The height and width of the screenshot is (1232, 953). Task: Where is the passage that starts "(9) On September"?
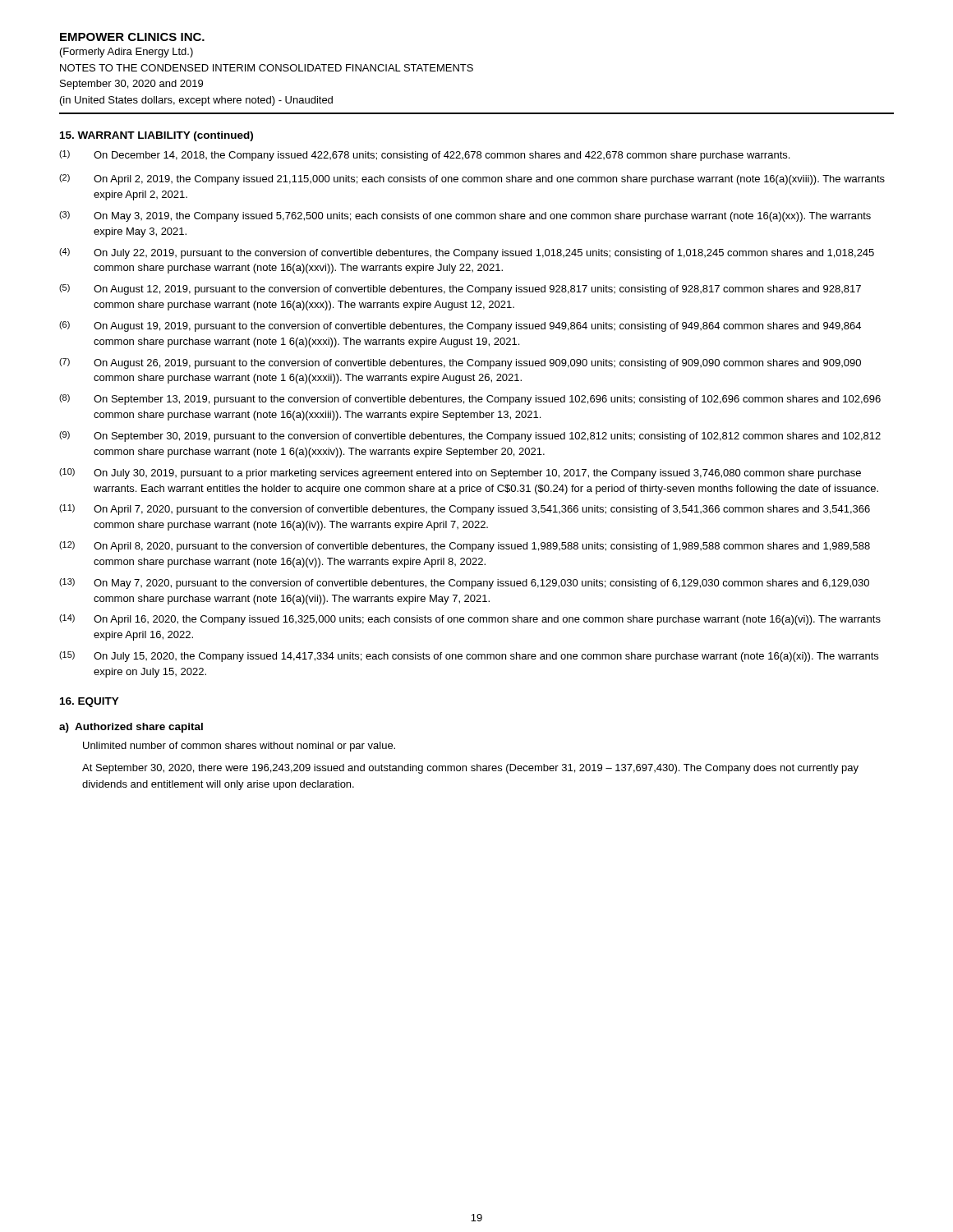click(x=476, y=444)
